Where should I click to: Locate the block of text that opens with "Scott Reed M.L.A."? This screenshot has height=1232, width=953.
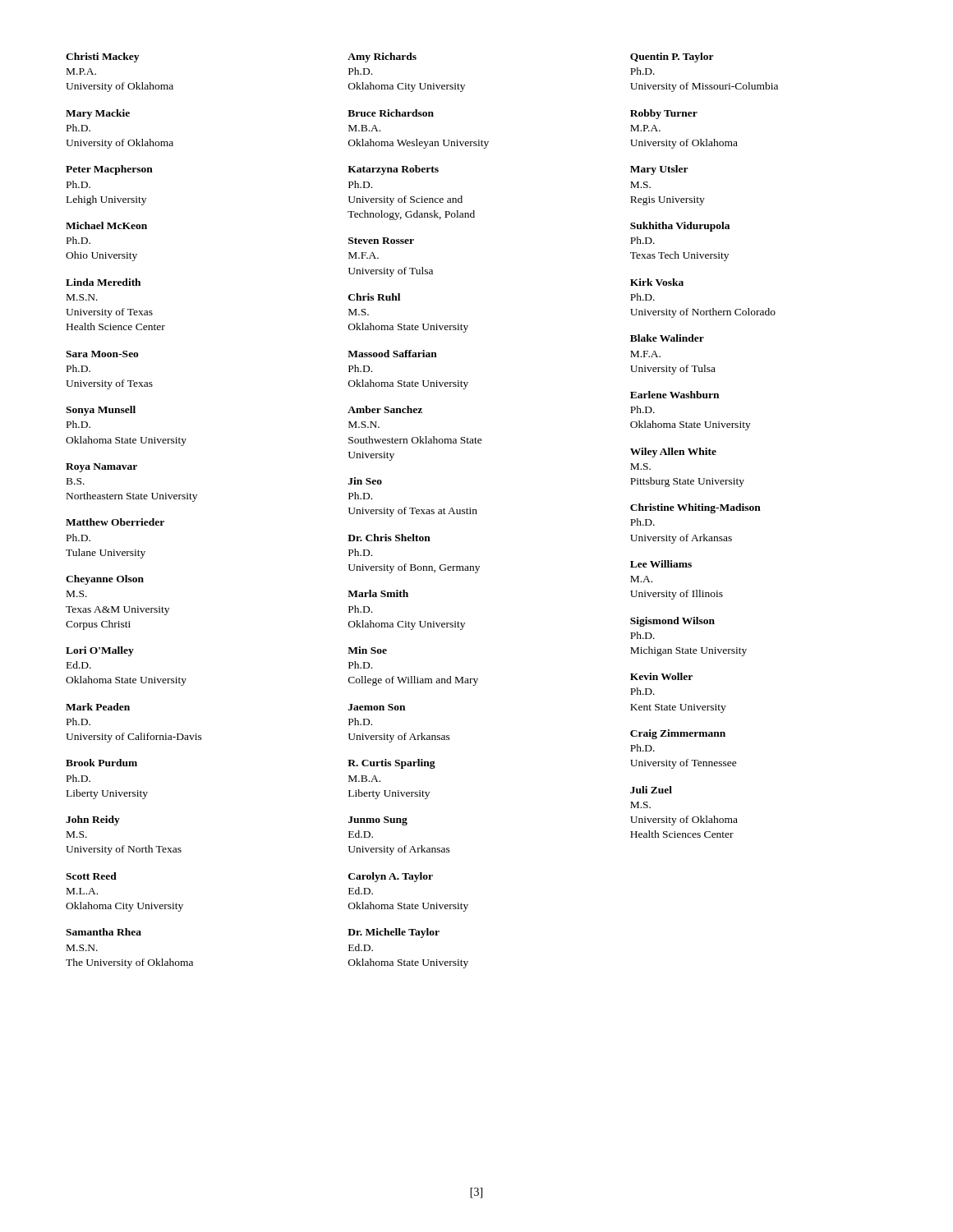coord(91,876)
